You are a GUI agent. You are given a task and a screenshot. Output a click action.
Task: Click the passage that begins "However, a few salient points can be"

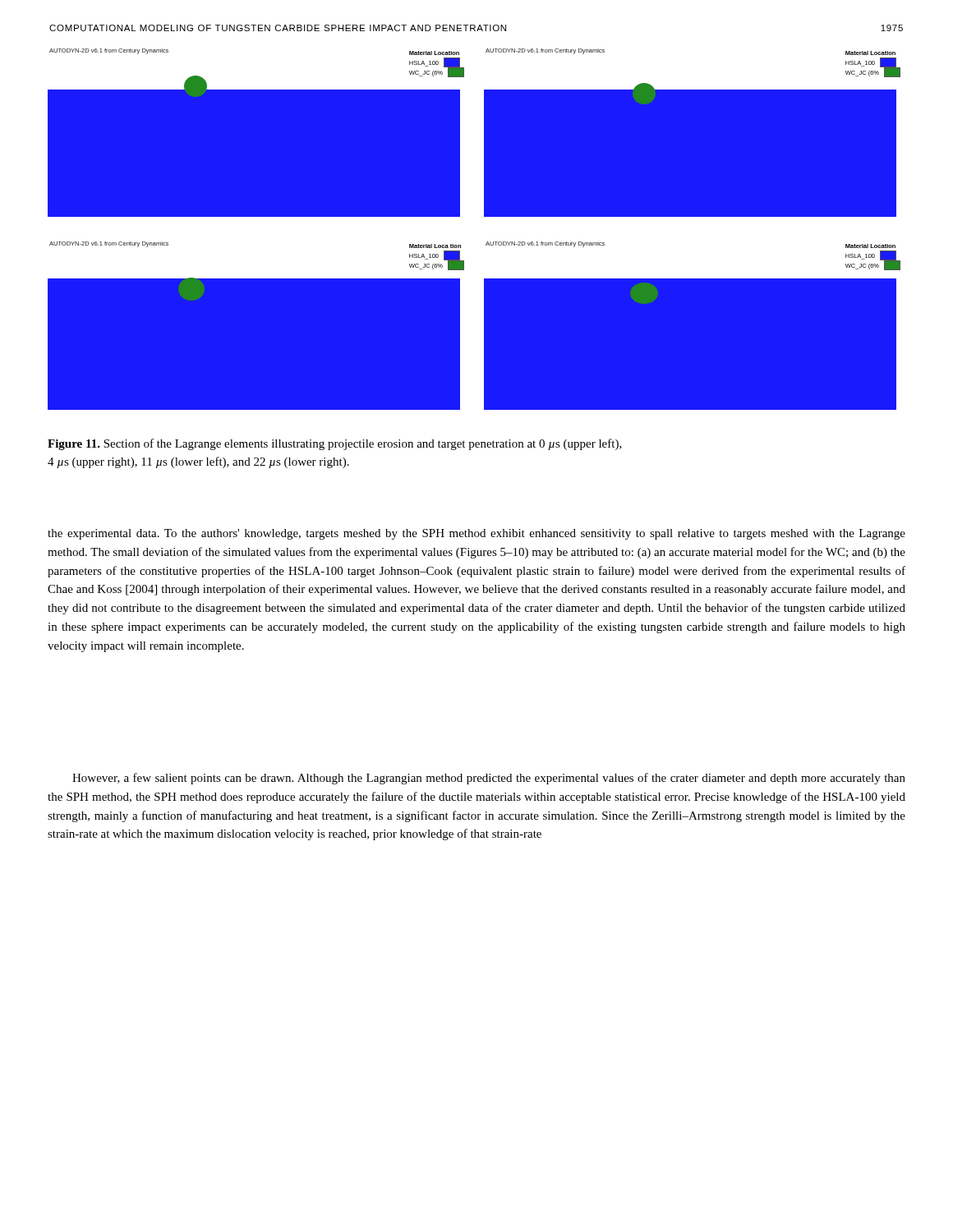476,806
